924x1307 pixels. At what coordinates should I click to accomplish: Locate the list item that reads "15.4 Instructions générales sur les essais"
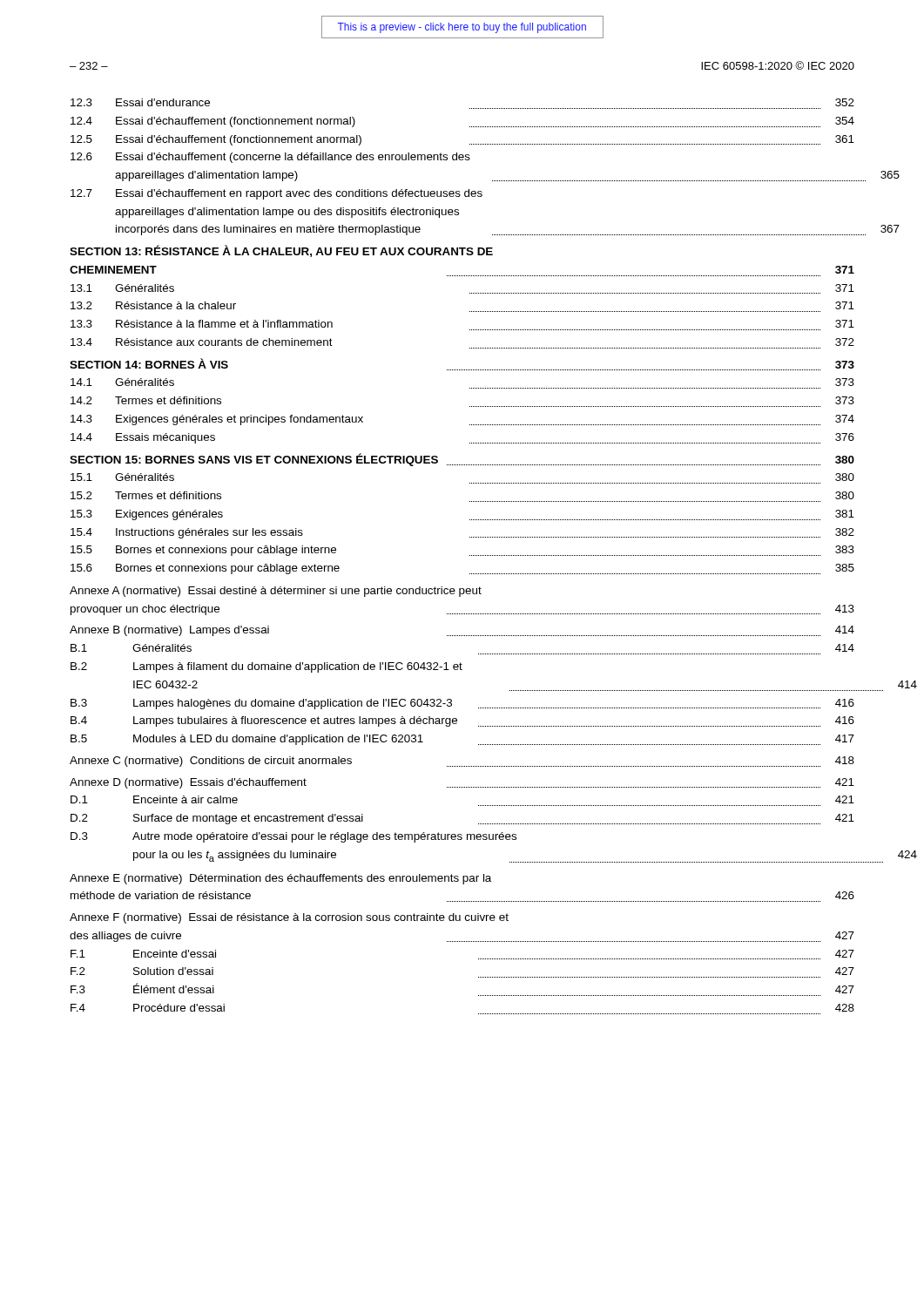[462, 532]
